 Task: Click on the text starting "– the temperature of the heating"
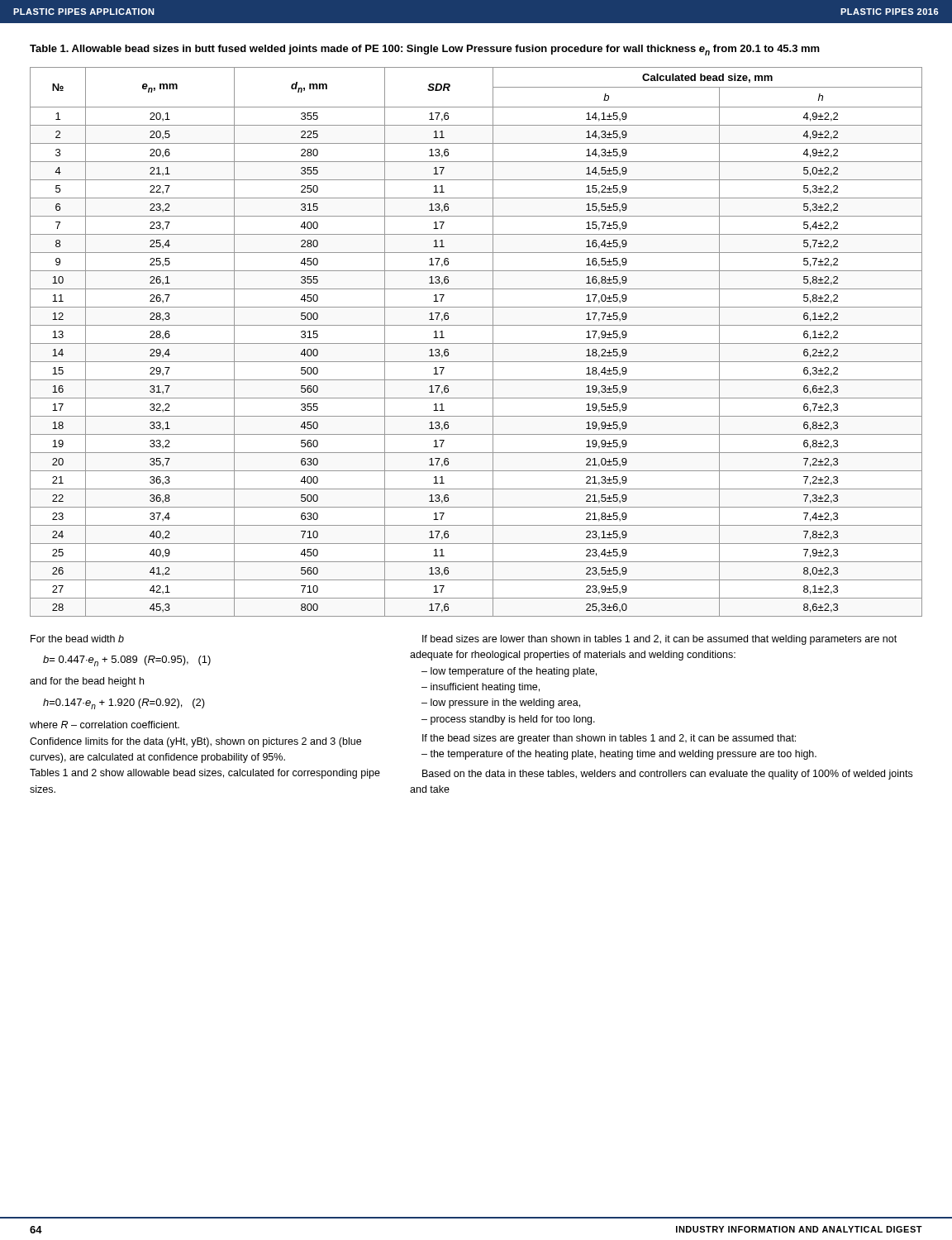coord(619,754)
